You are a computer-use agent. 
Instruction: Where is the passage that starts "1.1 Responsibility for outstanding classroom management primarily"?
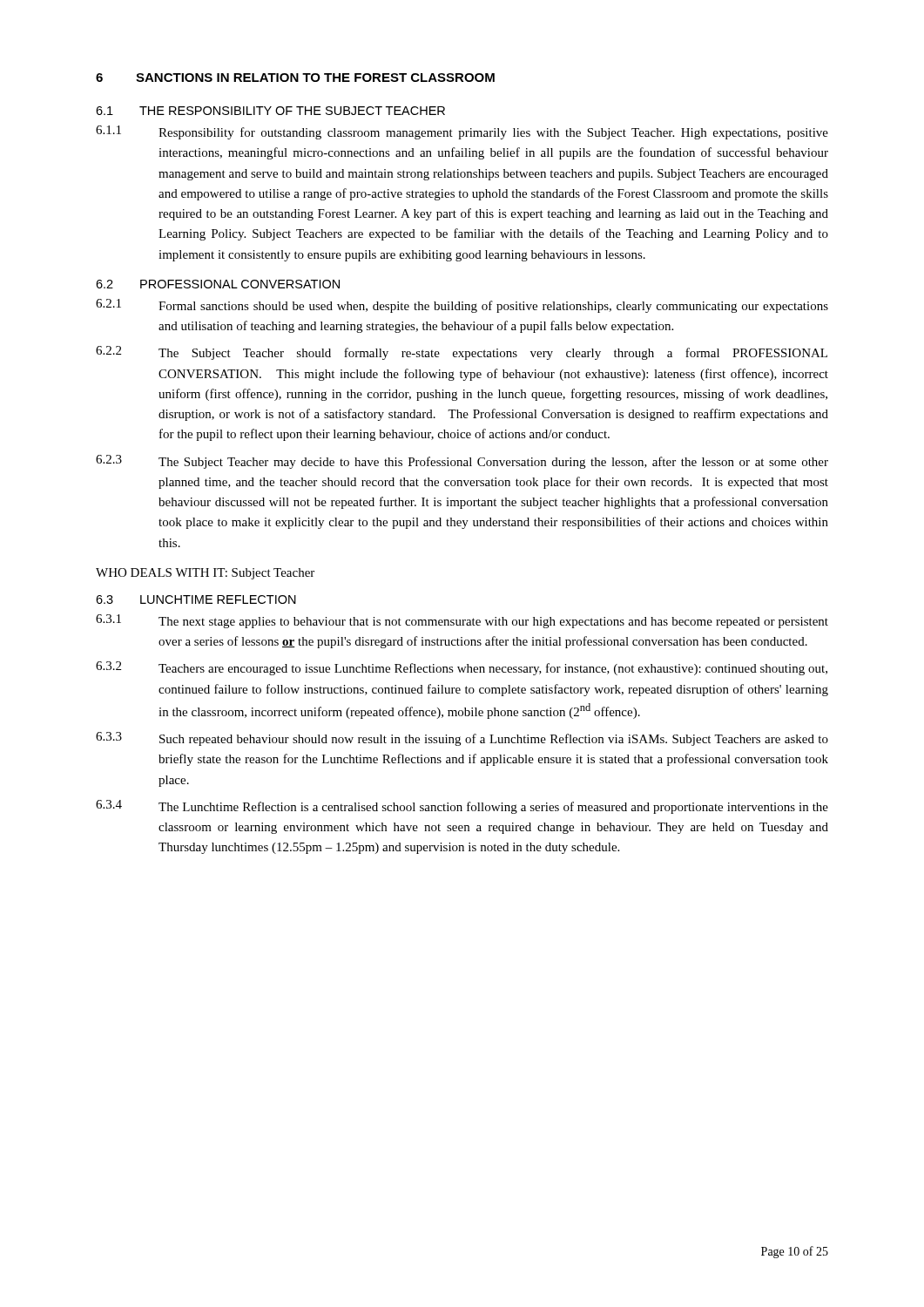coord(462,194)
